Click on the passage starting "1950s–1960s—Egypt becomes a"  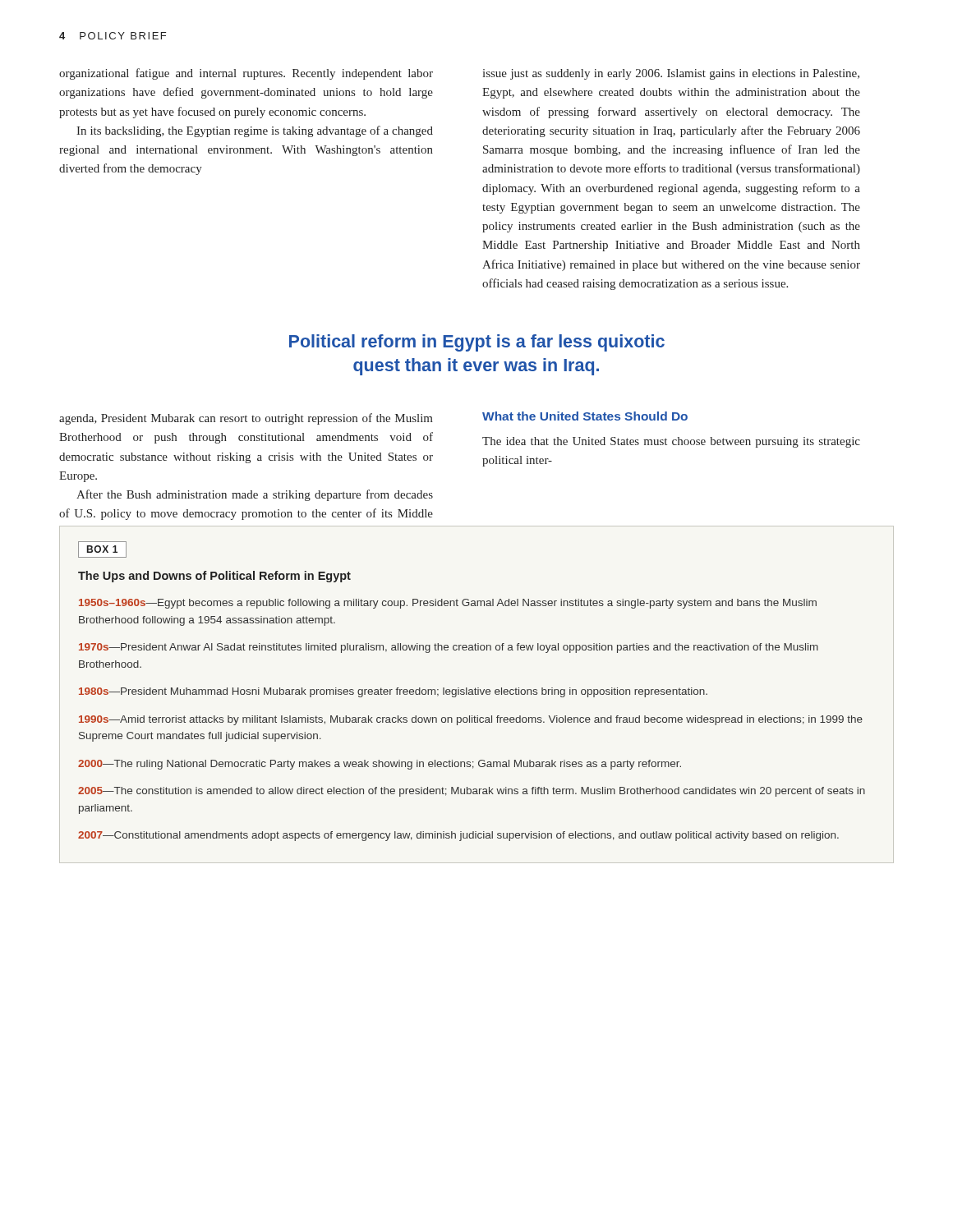pos(448,611)
